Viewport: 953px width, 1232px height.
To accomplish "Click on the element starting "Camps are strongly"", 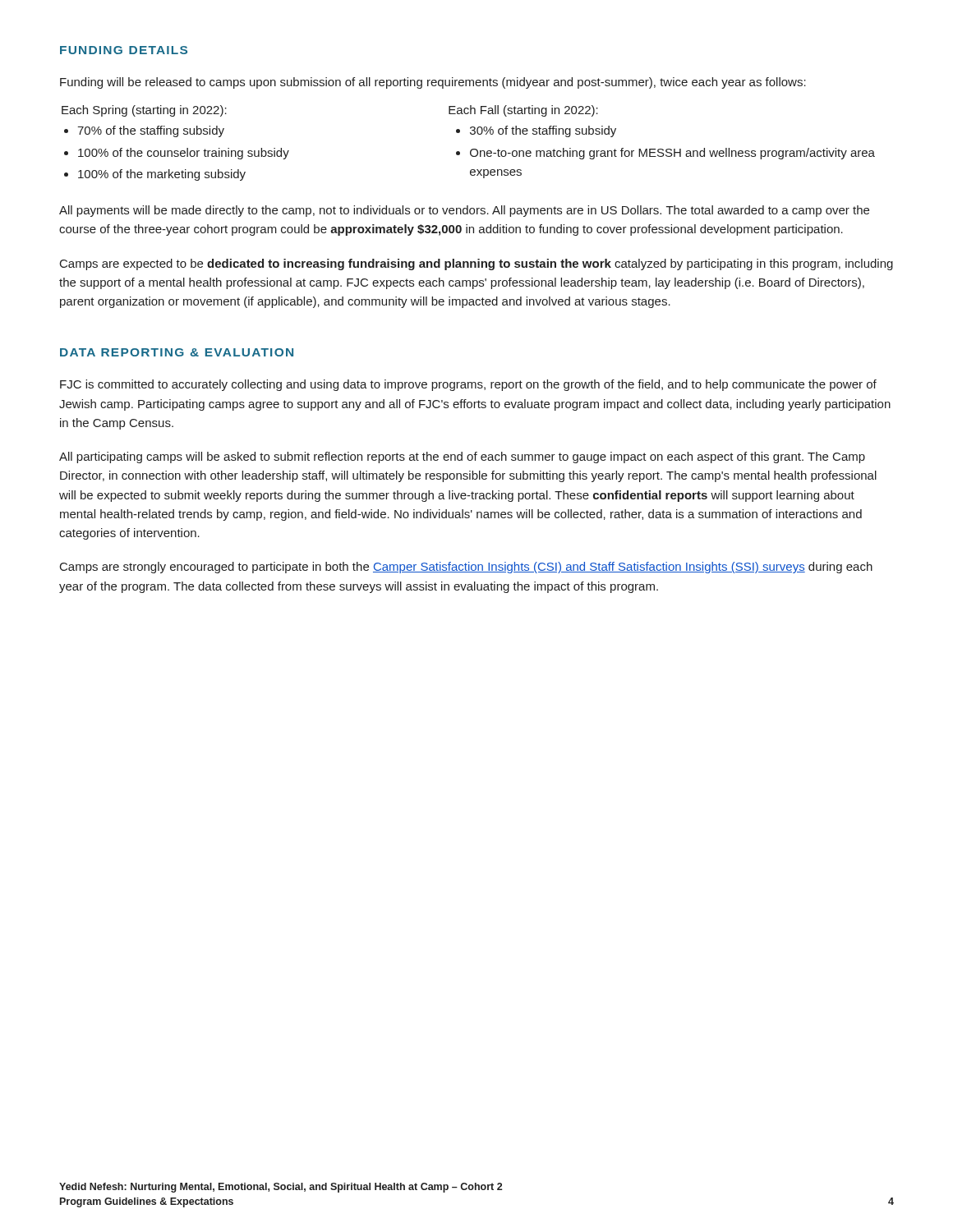I will [466, 576].
